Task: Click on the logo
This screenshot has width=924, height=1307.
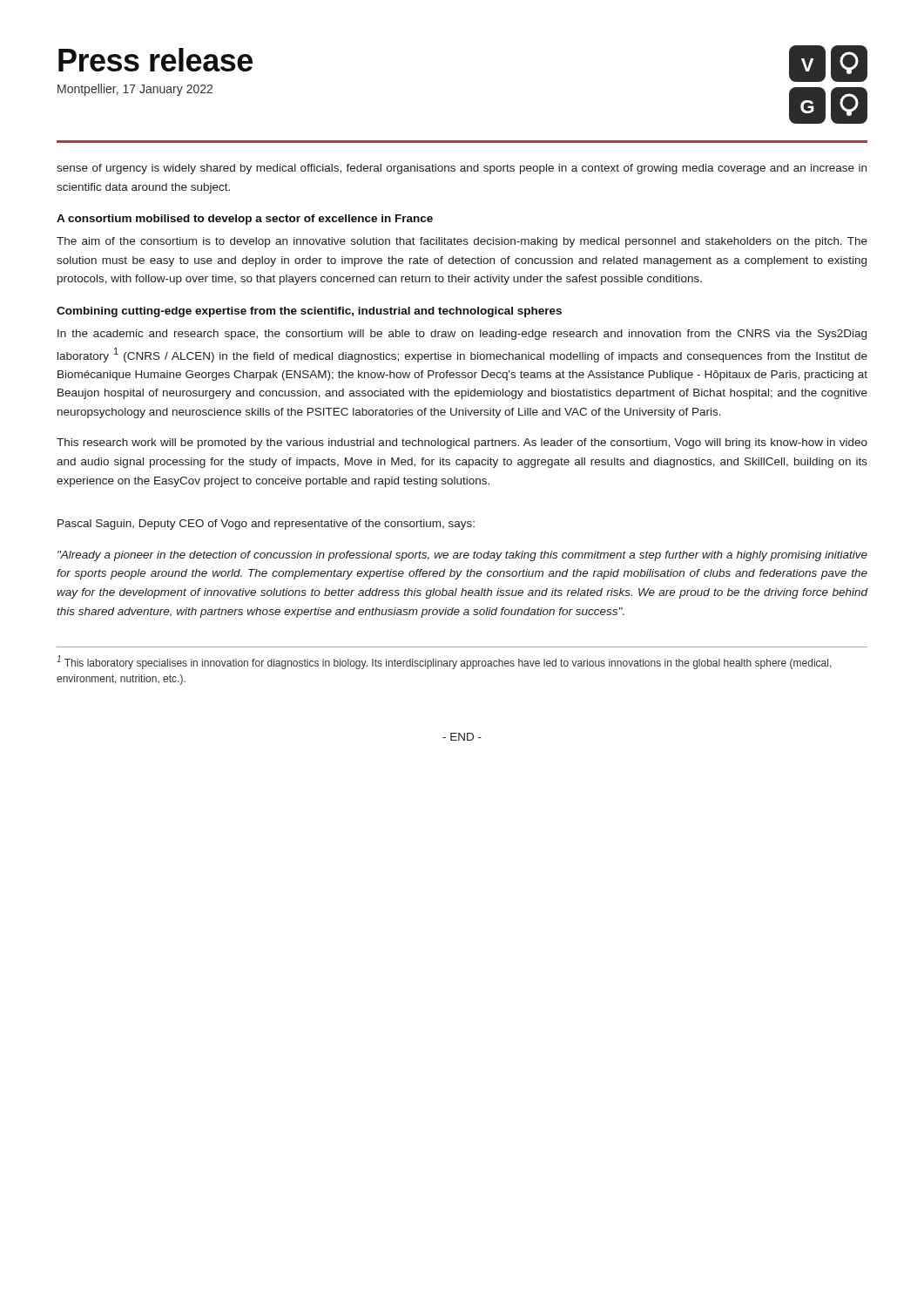Action: [x=828, y=86]
